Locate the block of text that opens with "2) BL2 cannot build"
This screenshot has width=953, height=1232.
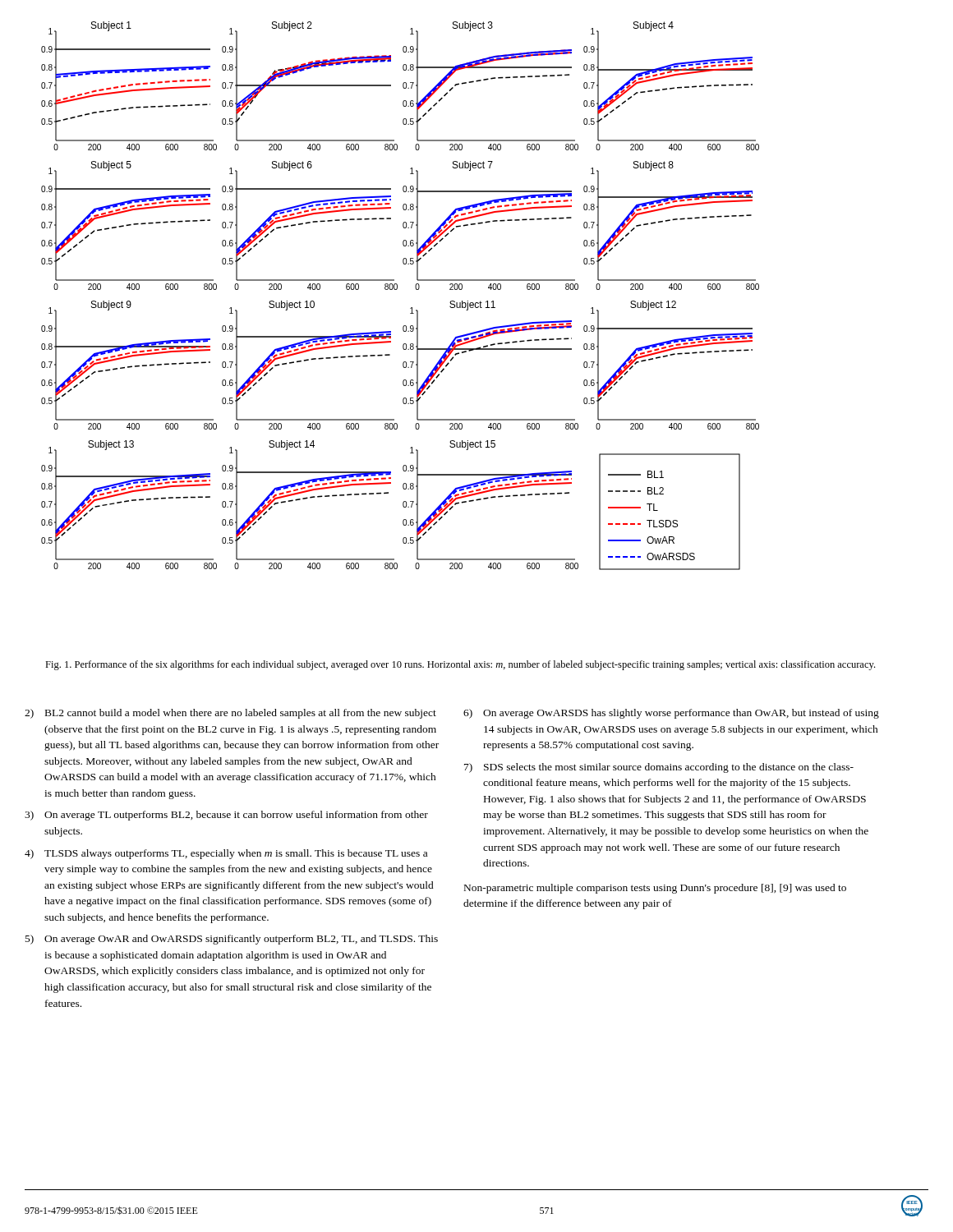click(x=234, y=753)
